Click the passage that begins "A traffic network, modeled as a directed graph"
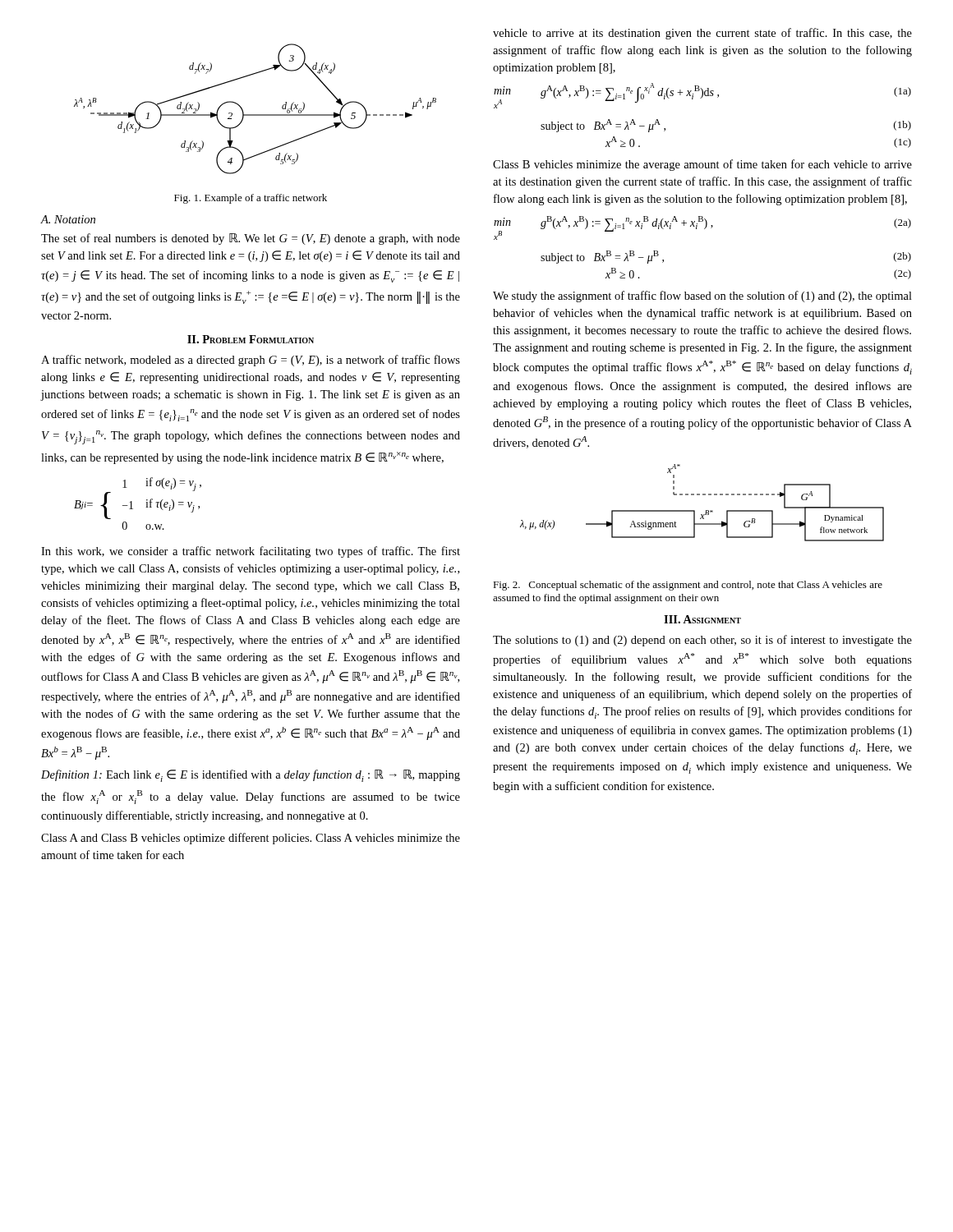This screenshot has width=953, height=1232. coord(251,409)
